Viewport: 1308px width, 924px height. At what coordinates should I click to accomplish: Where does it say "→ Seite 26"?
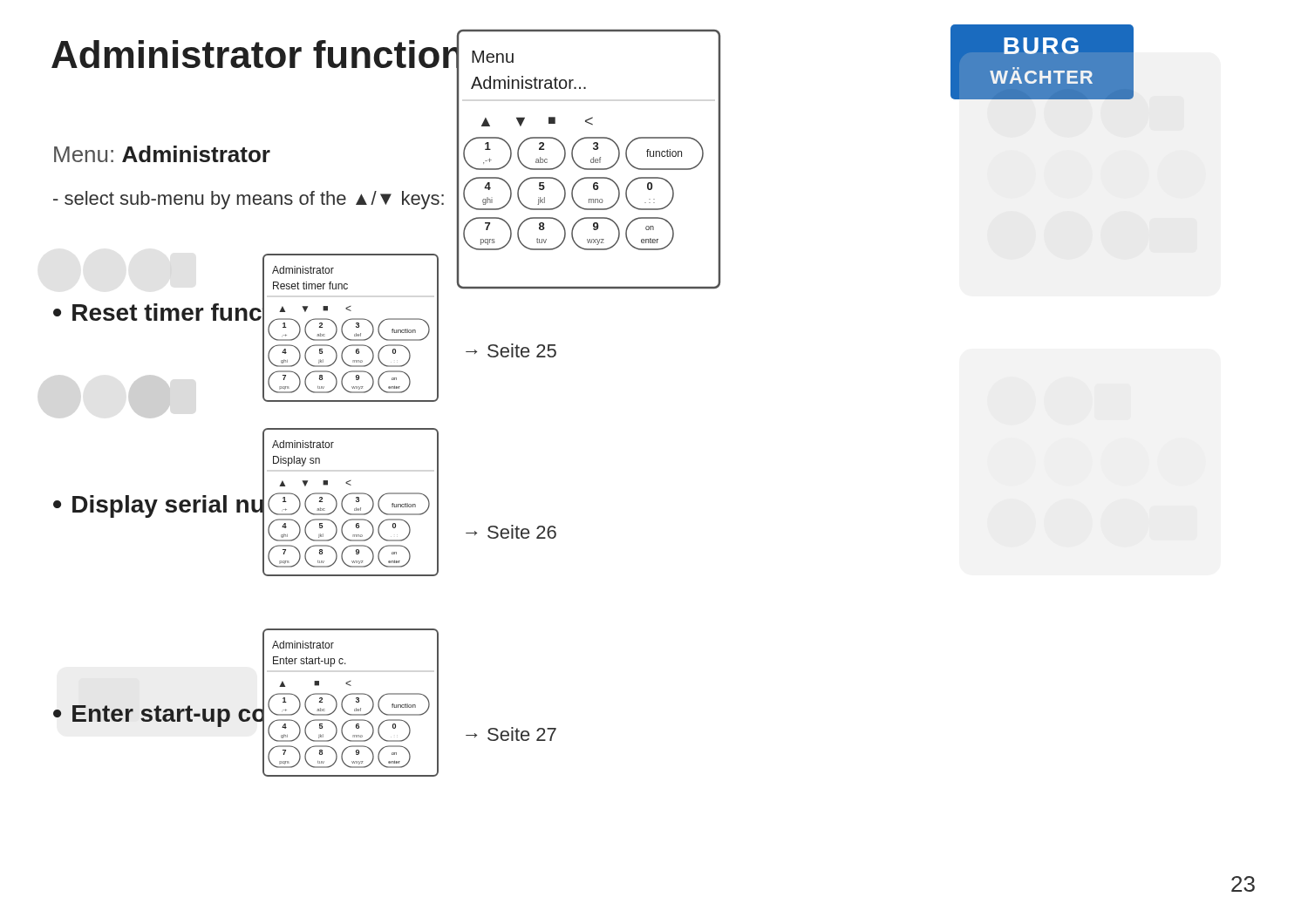(510, 532)
